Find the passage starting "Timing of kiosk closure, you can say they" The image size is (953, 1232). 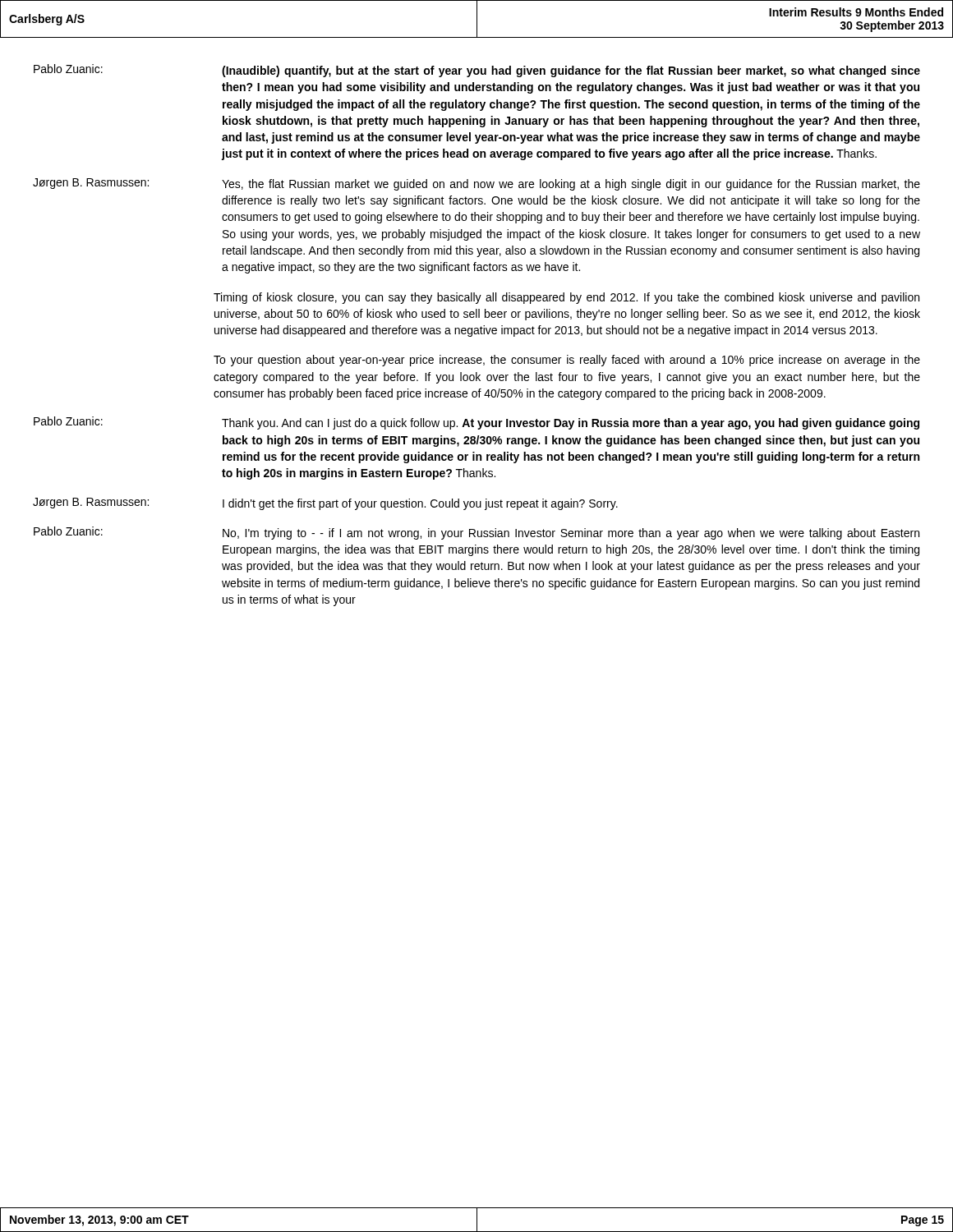(x=567, y=314)
